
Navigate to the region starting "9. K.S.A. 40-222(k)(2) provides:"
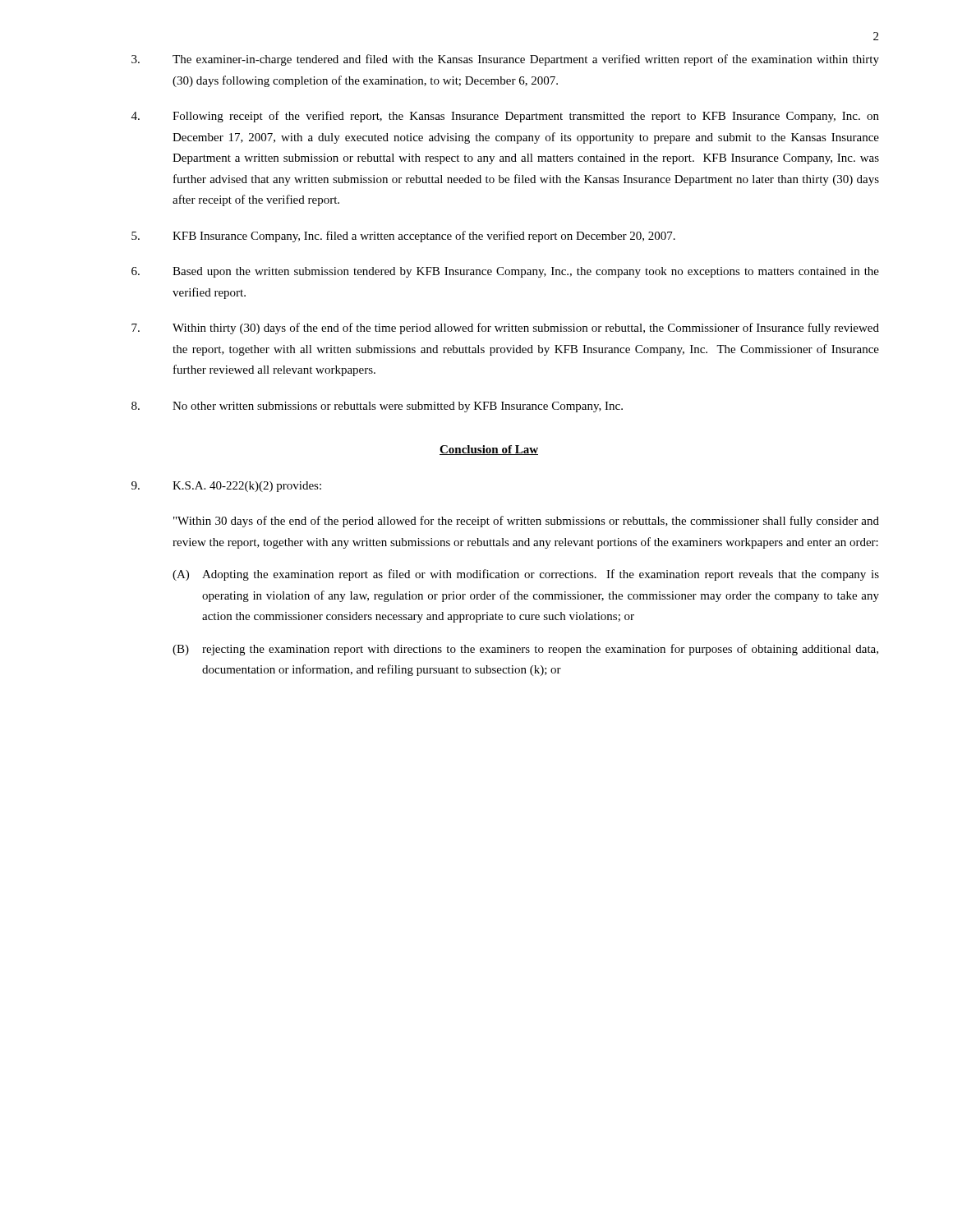[226, 487]
